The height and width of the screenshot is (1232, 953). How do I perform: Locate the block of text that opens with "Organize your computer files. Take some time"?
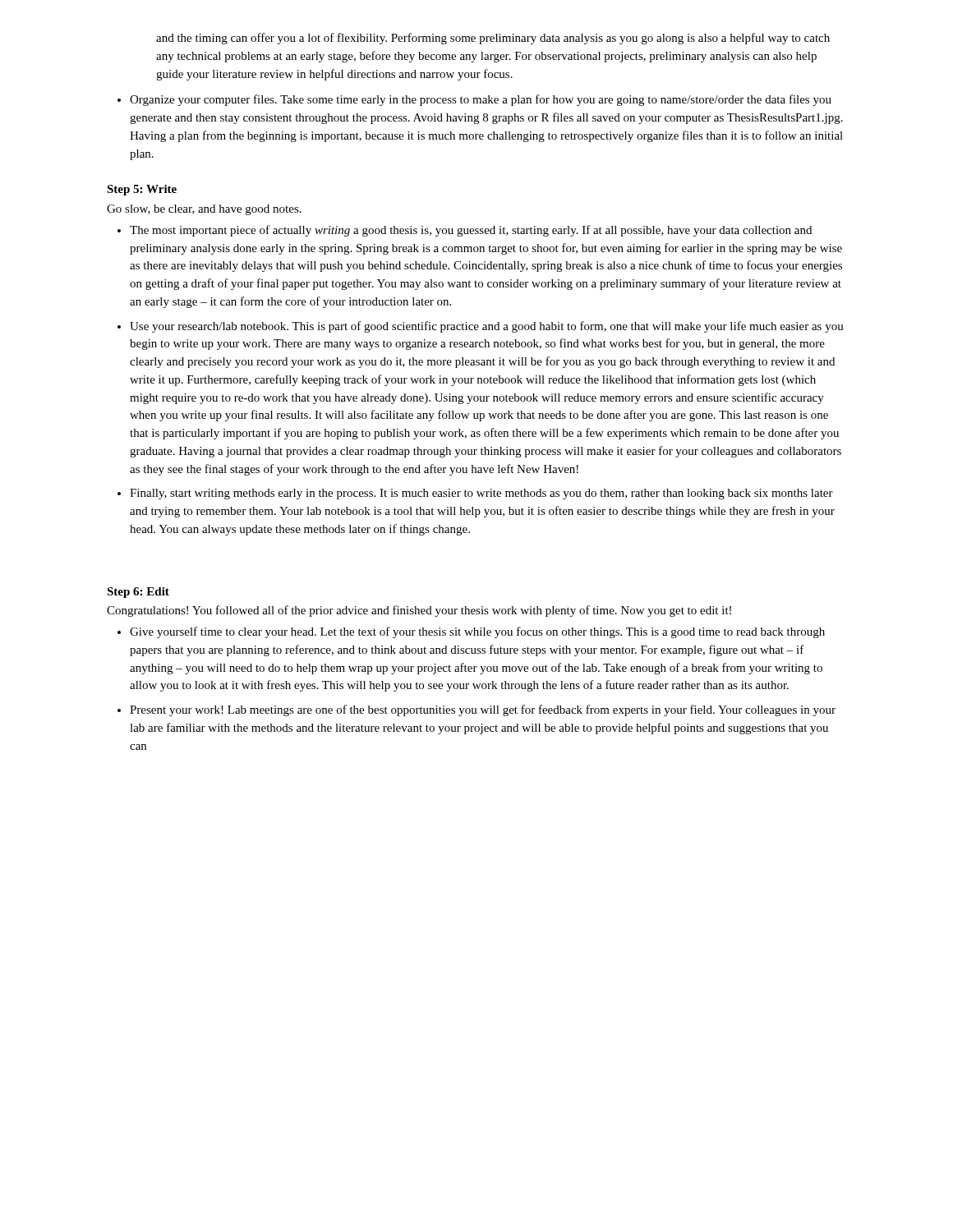click(x=488, y=127)
